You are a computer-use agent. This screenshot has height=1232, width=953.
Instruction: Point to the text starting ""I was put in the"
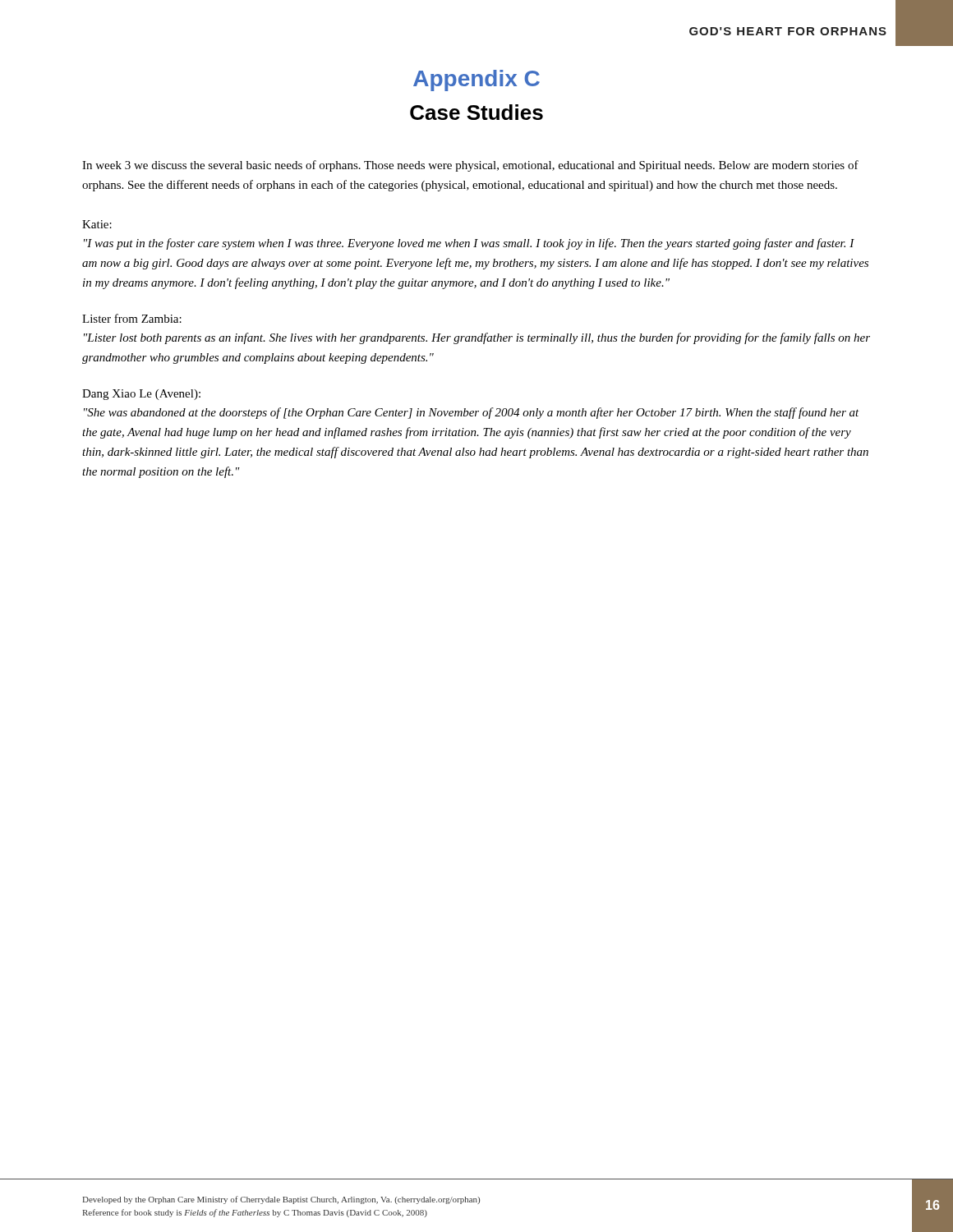point(476,263)
